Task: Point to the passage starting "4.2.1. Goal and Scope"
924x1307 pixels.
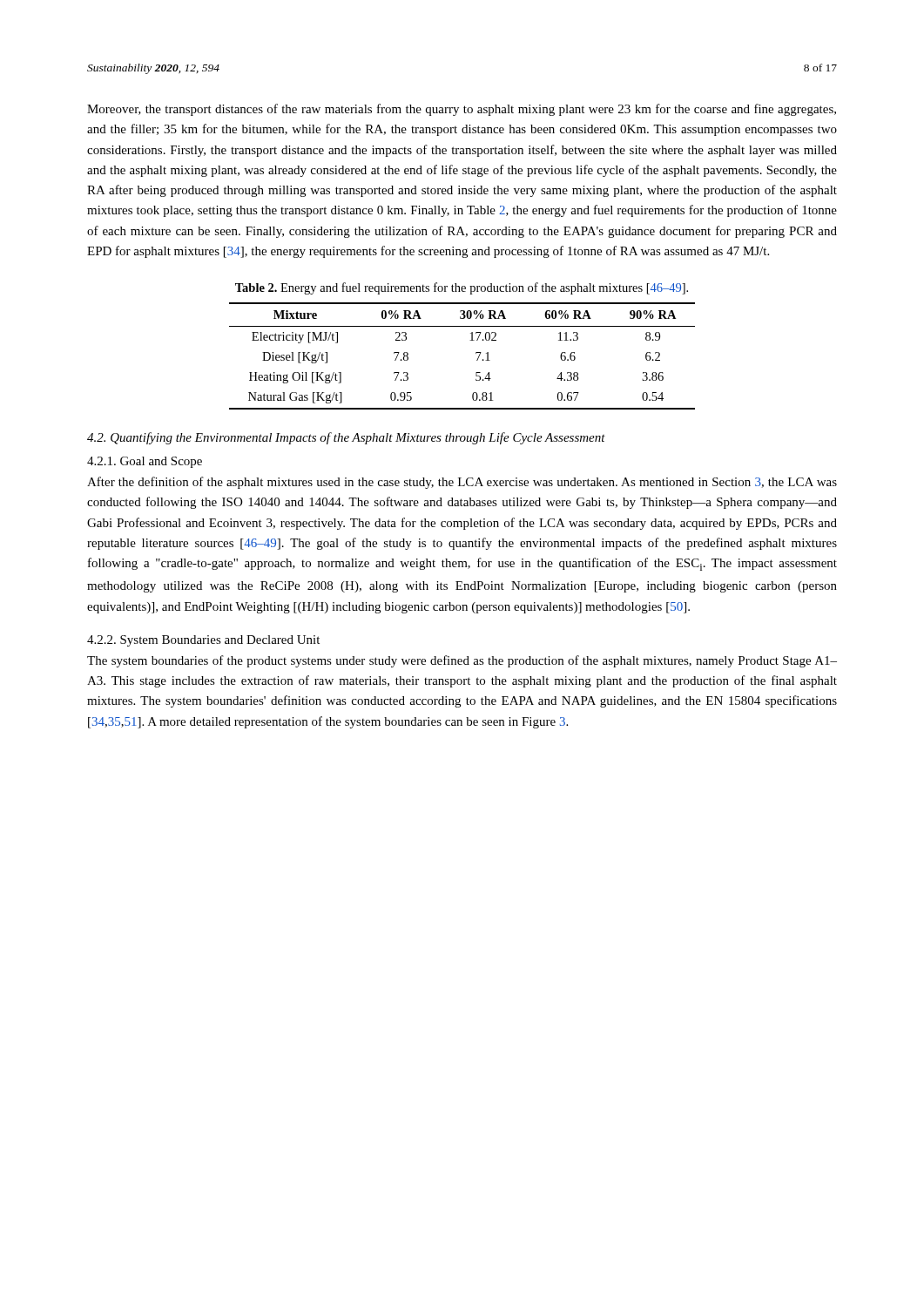Action: click(x=145, y=461)
